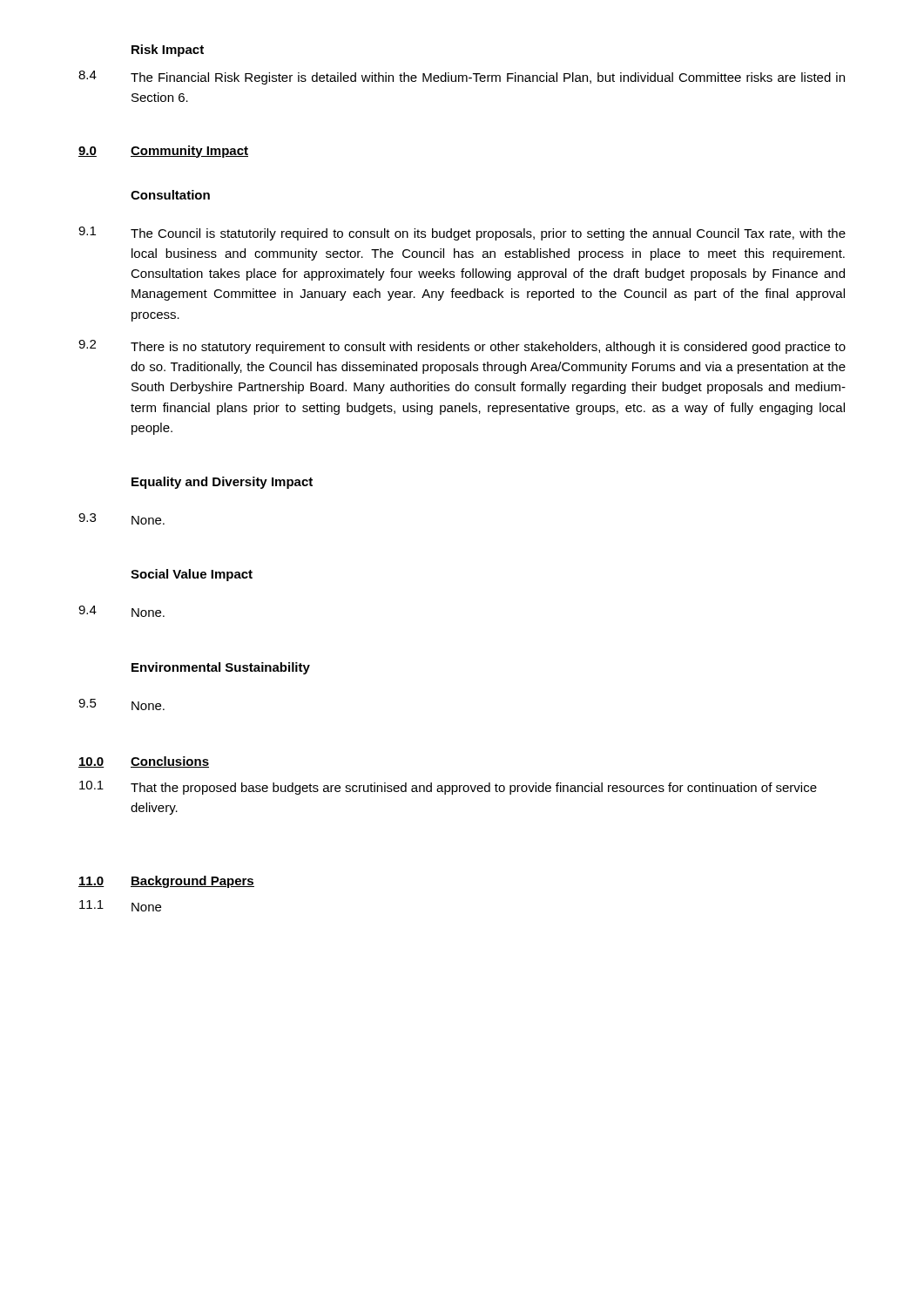Locate the text "Social Value Impact"

(x=192, y=574)
